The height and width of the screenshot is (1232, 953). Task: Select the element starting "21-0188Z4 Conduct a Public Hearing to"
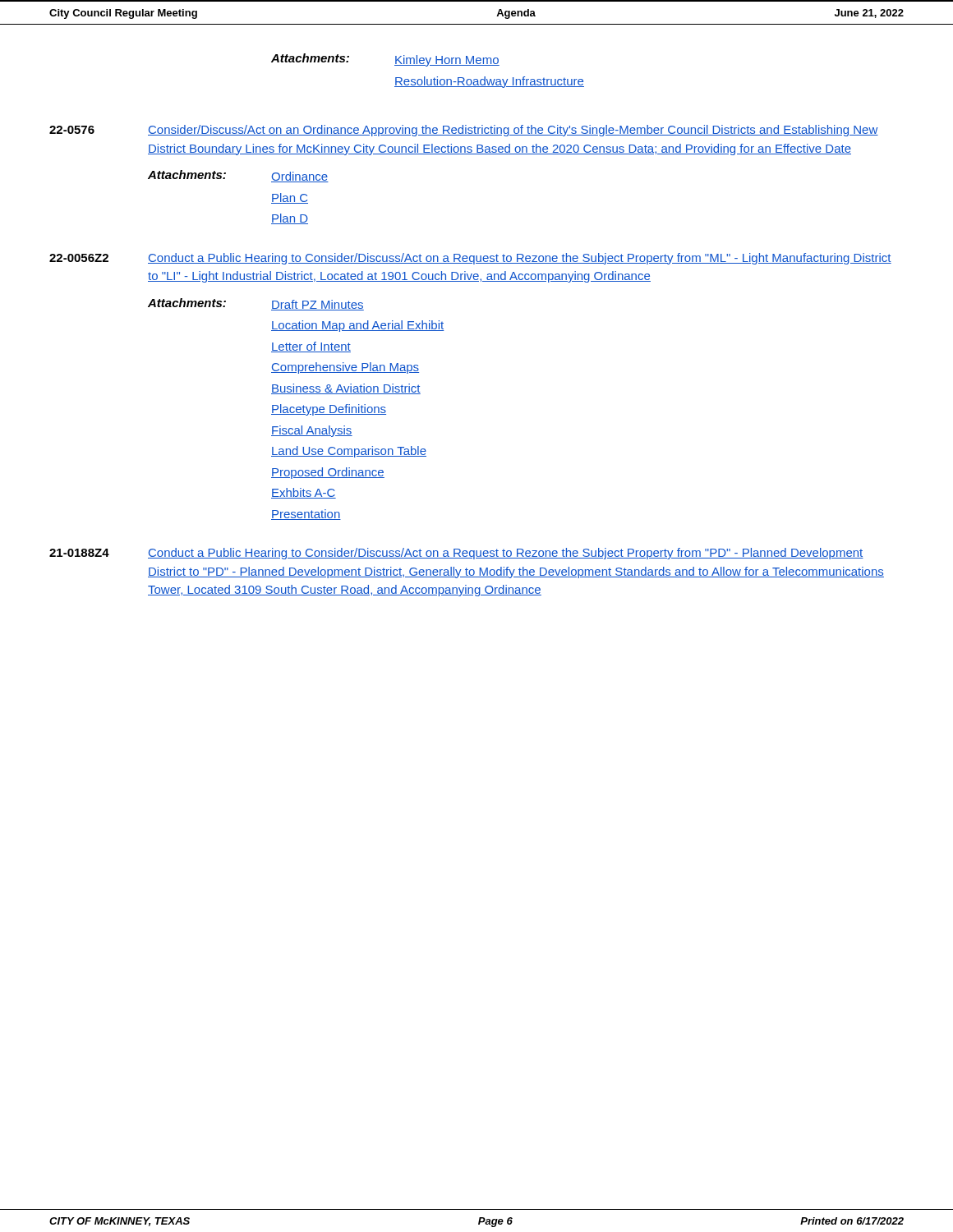point(476,571)
